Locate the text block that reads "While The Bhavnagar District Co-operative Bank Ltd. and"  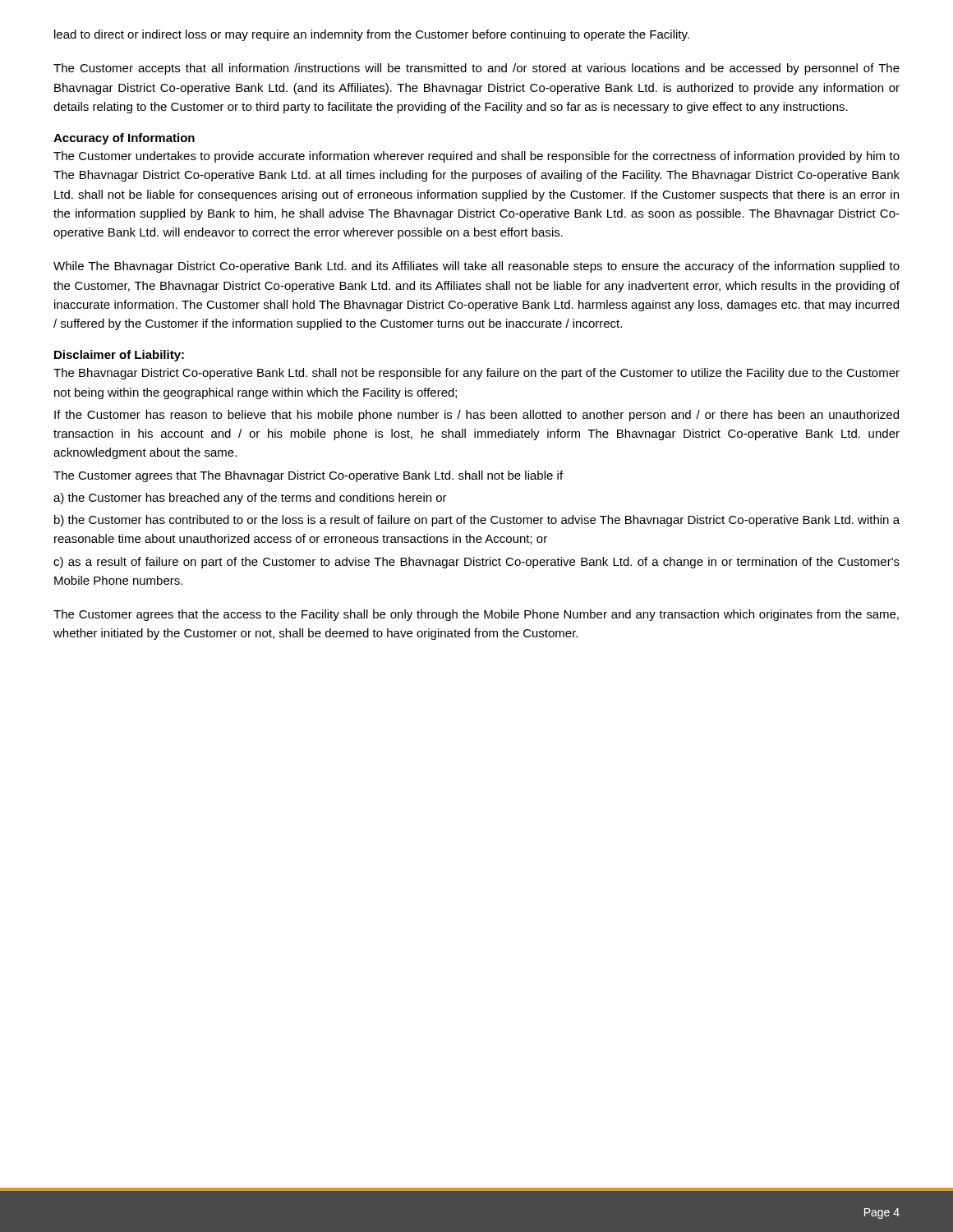pos(476,295)
